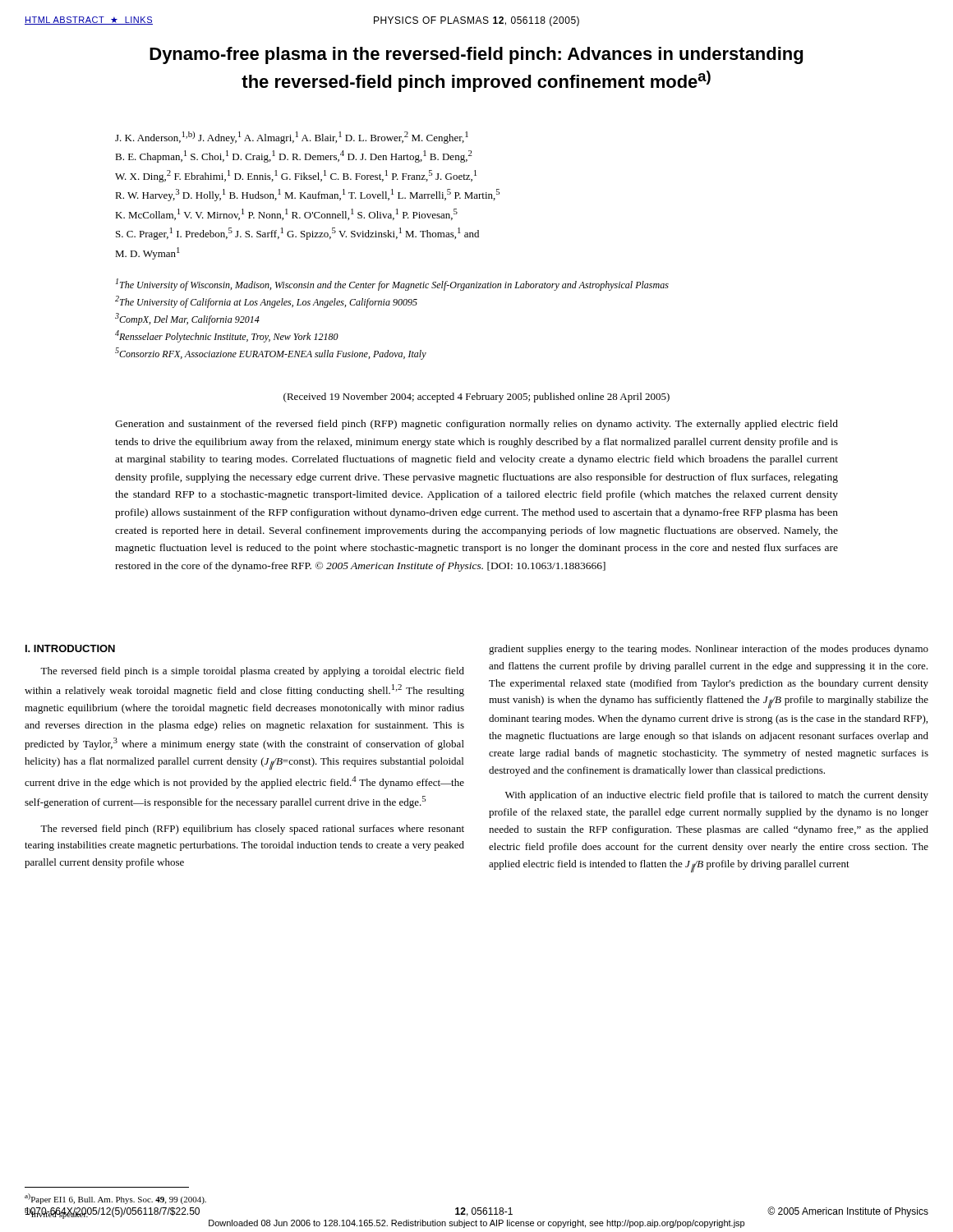Click on the passage starting "Dynamo-free plasma in the reversed-field pinch:"
The height and width of the screenshot is (1232, 953).
coord(476,68)
